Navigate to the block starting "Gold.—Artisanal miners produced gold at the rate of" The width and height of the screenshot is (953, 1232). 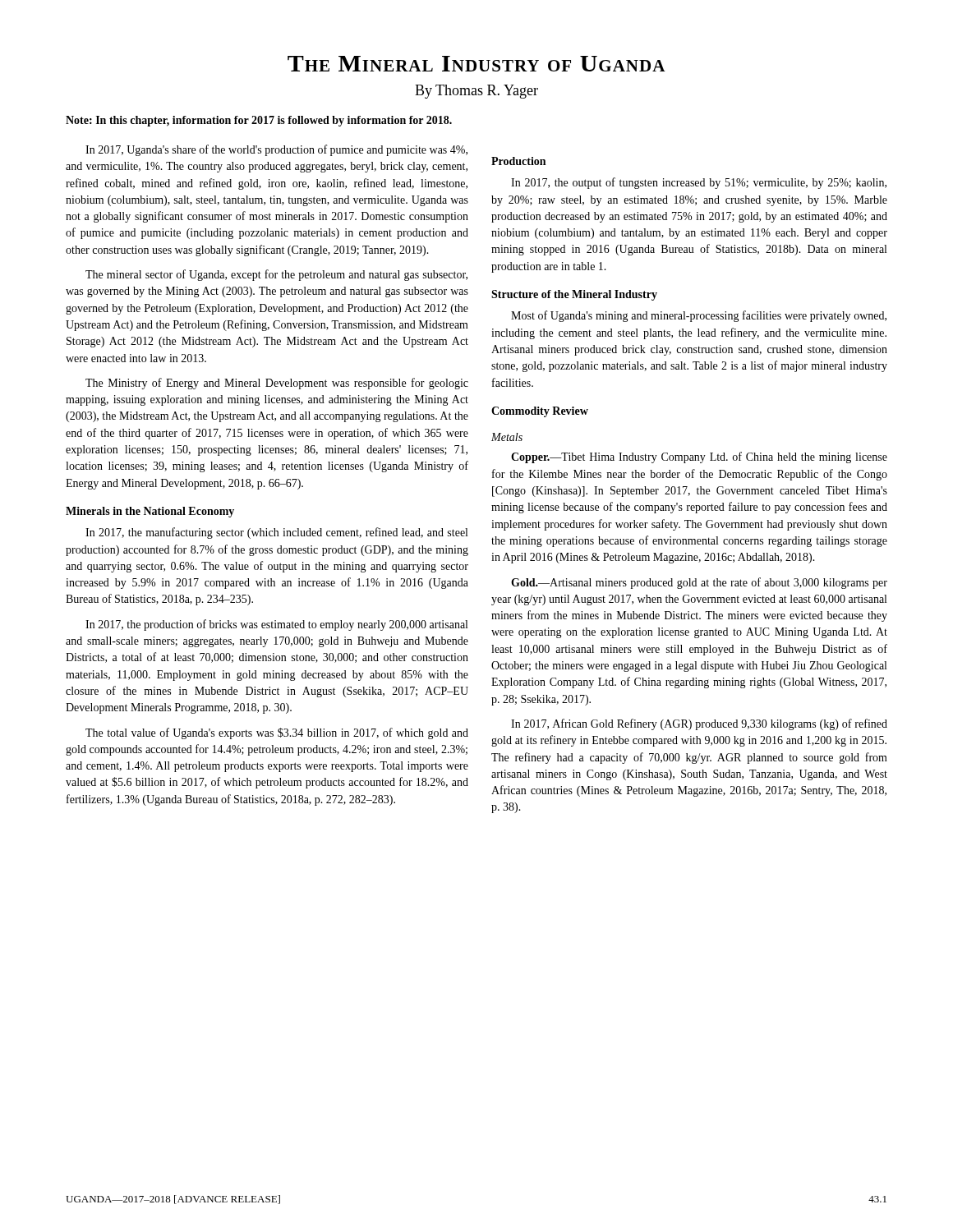tap(689, 641)
